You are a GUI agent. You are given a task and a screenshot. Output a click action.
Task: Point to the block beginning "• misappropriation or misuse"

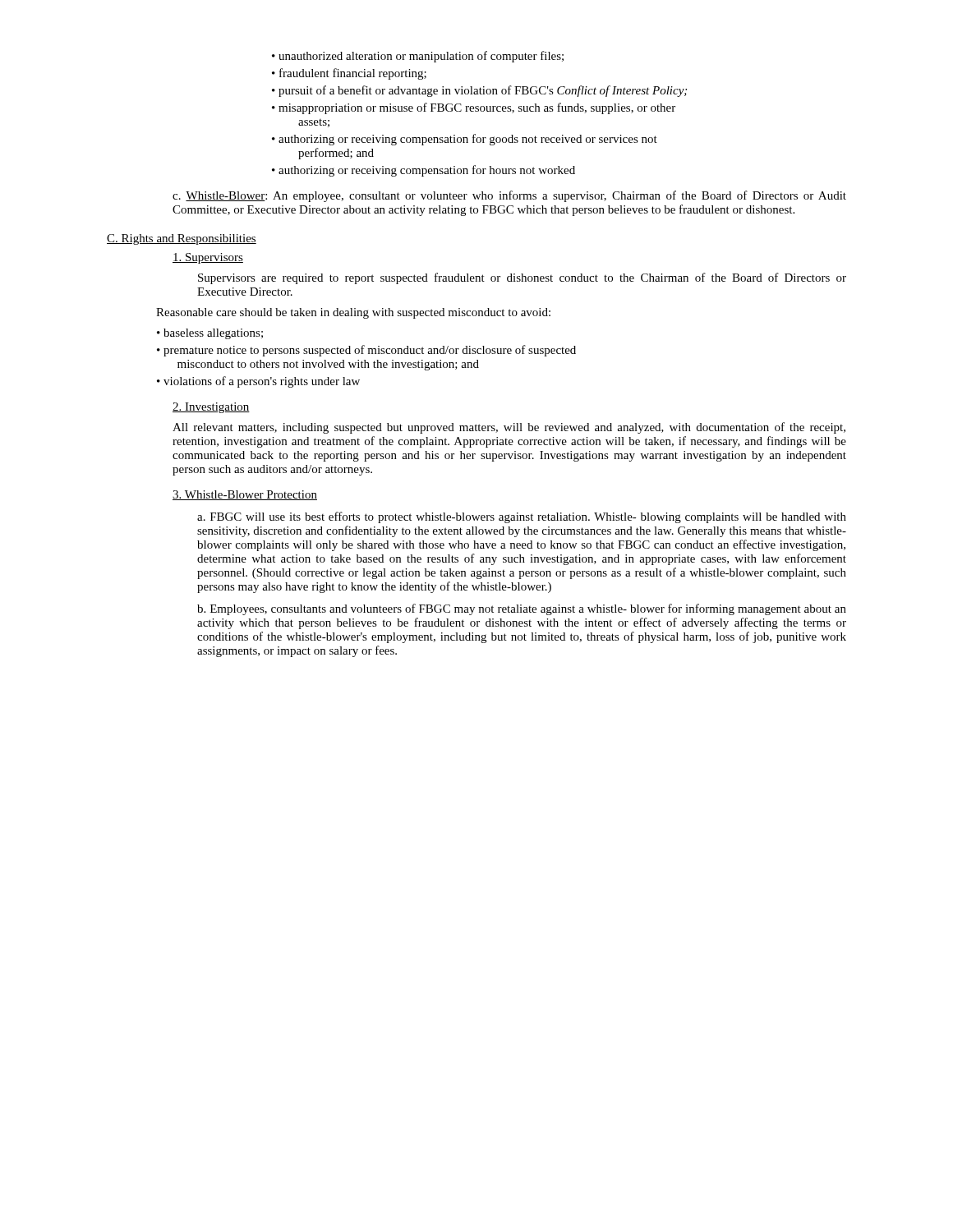pos(473,115)
